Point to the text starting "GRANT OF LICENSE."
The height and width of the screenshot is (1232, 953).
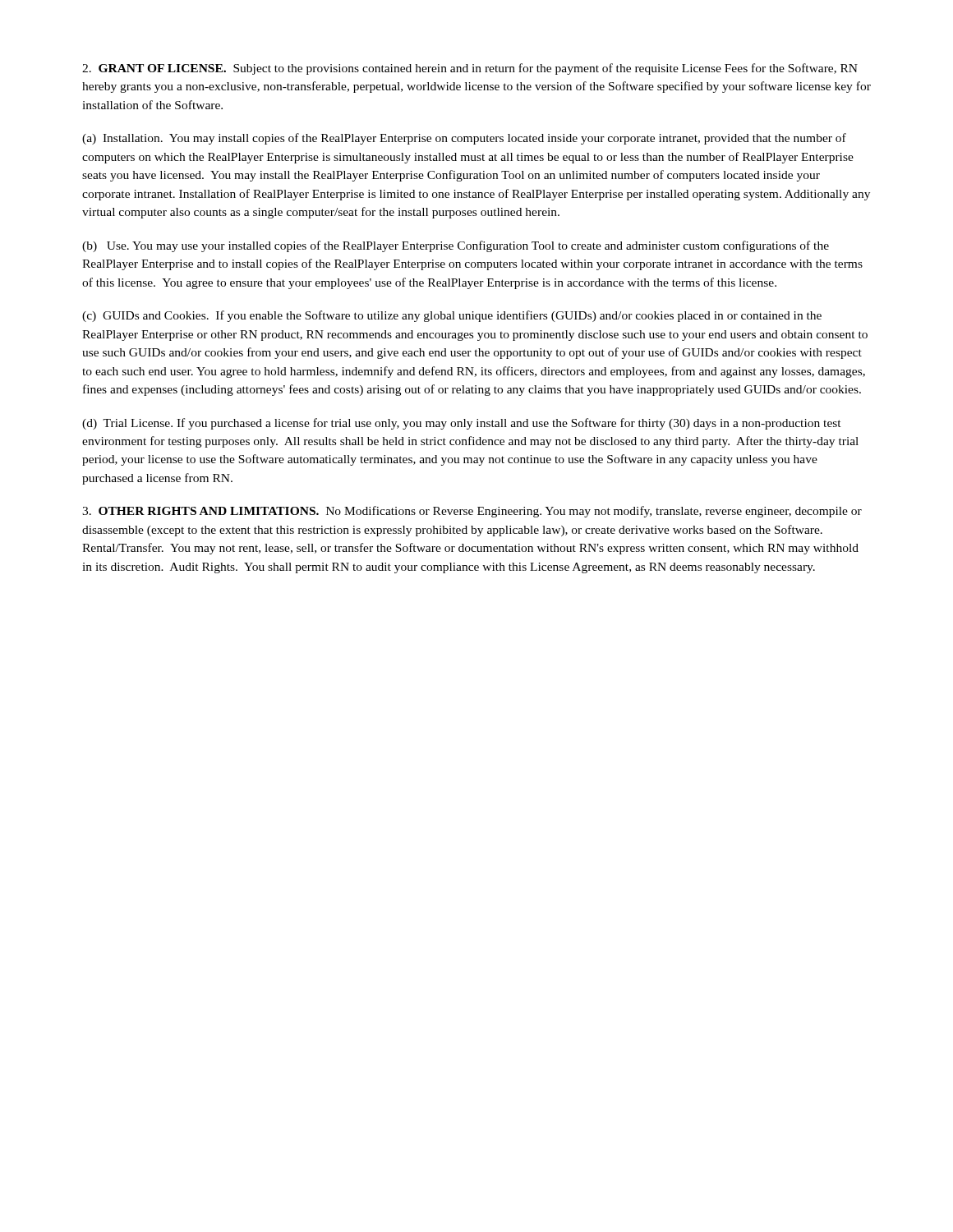(x=476, y=86)
